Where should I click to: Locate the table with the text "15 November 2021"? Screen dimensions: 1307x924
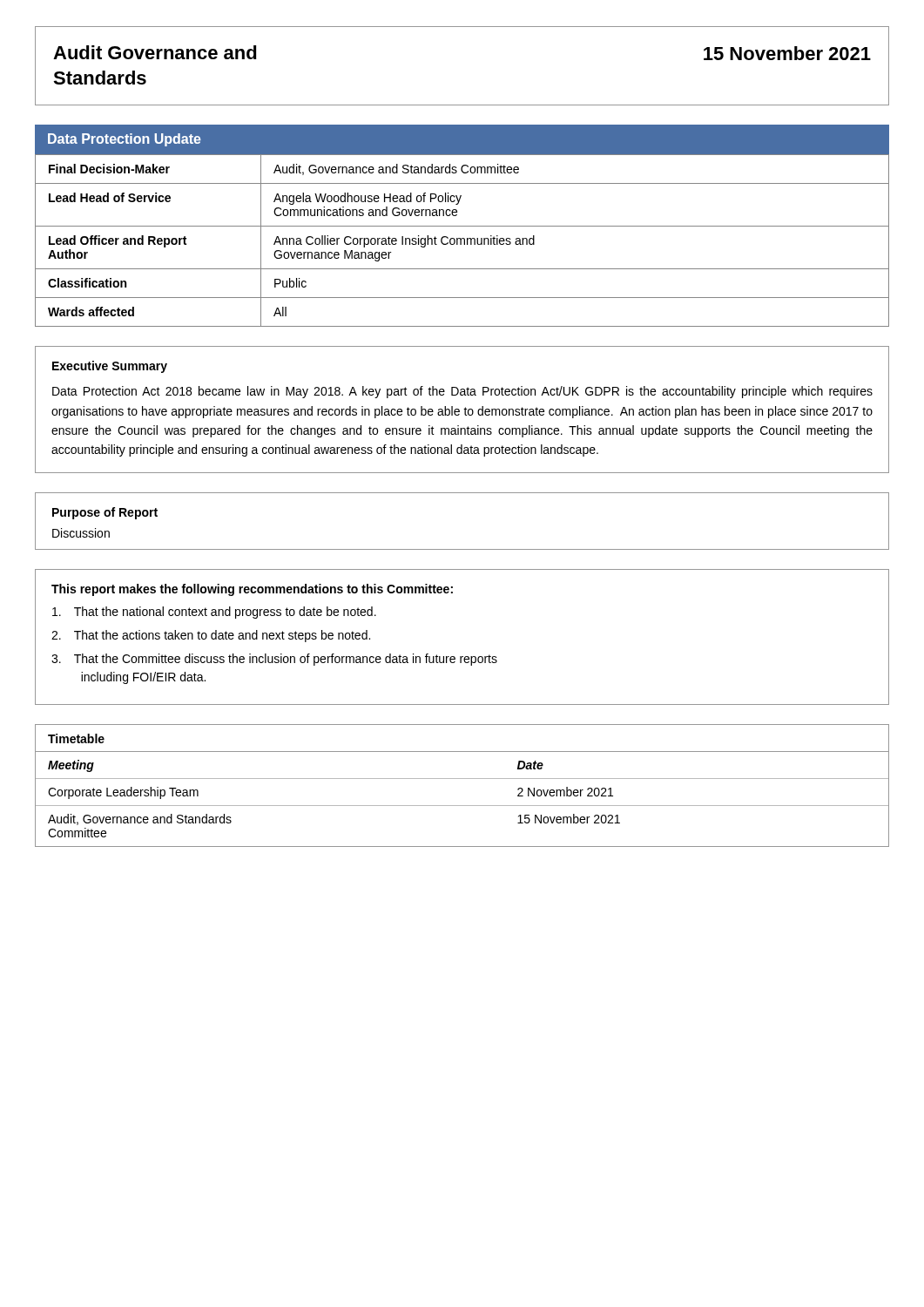point(462,785)
